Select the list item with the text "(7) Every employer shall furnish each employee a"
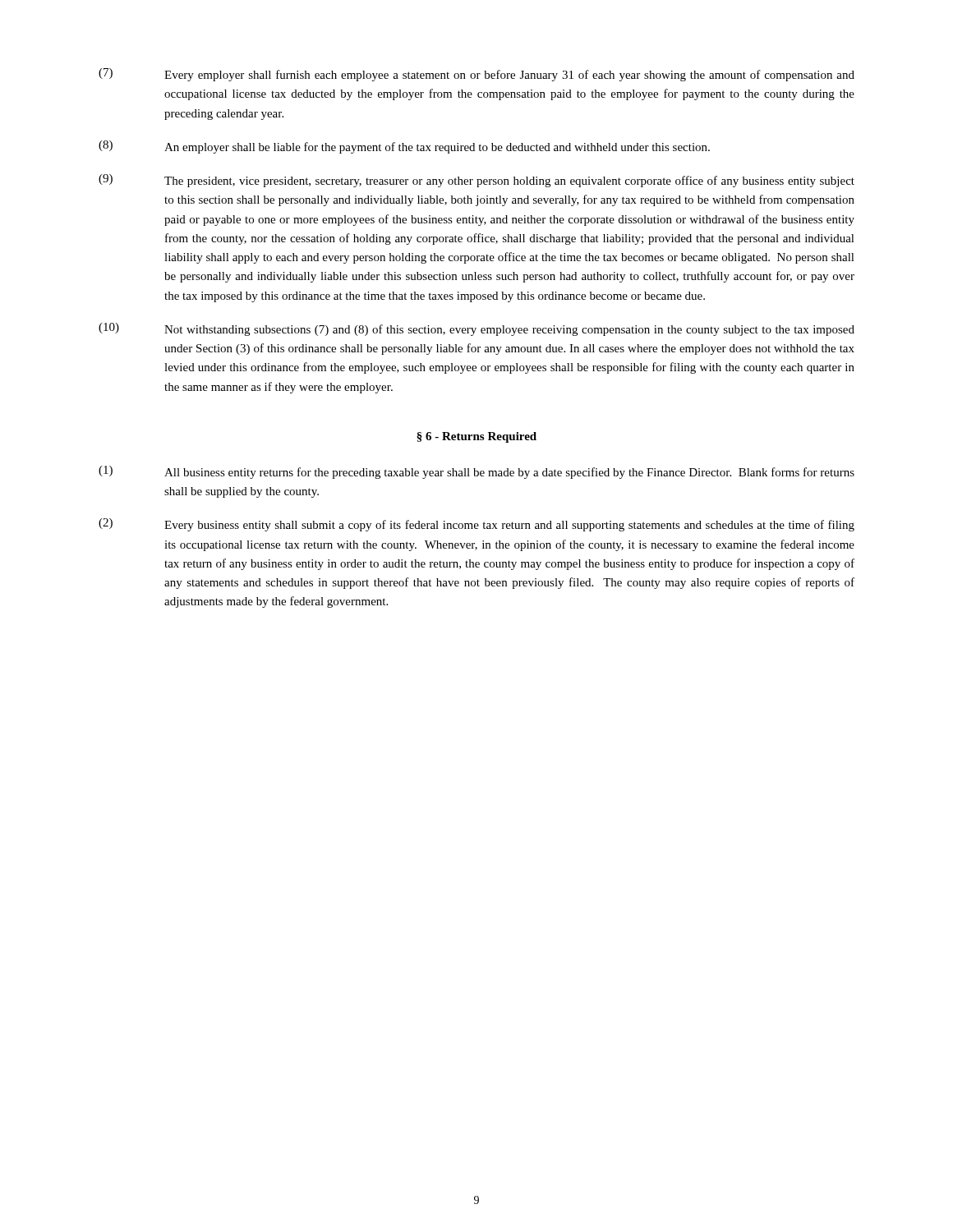The image size is (953, 1232). (x=476, y=94)
